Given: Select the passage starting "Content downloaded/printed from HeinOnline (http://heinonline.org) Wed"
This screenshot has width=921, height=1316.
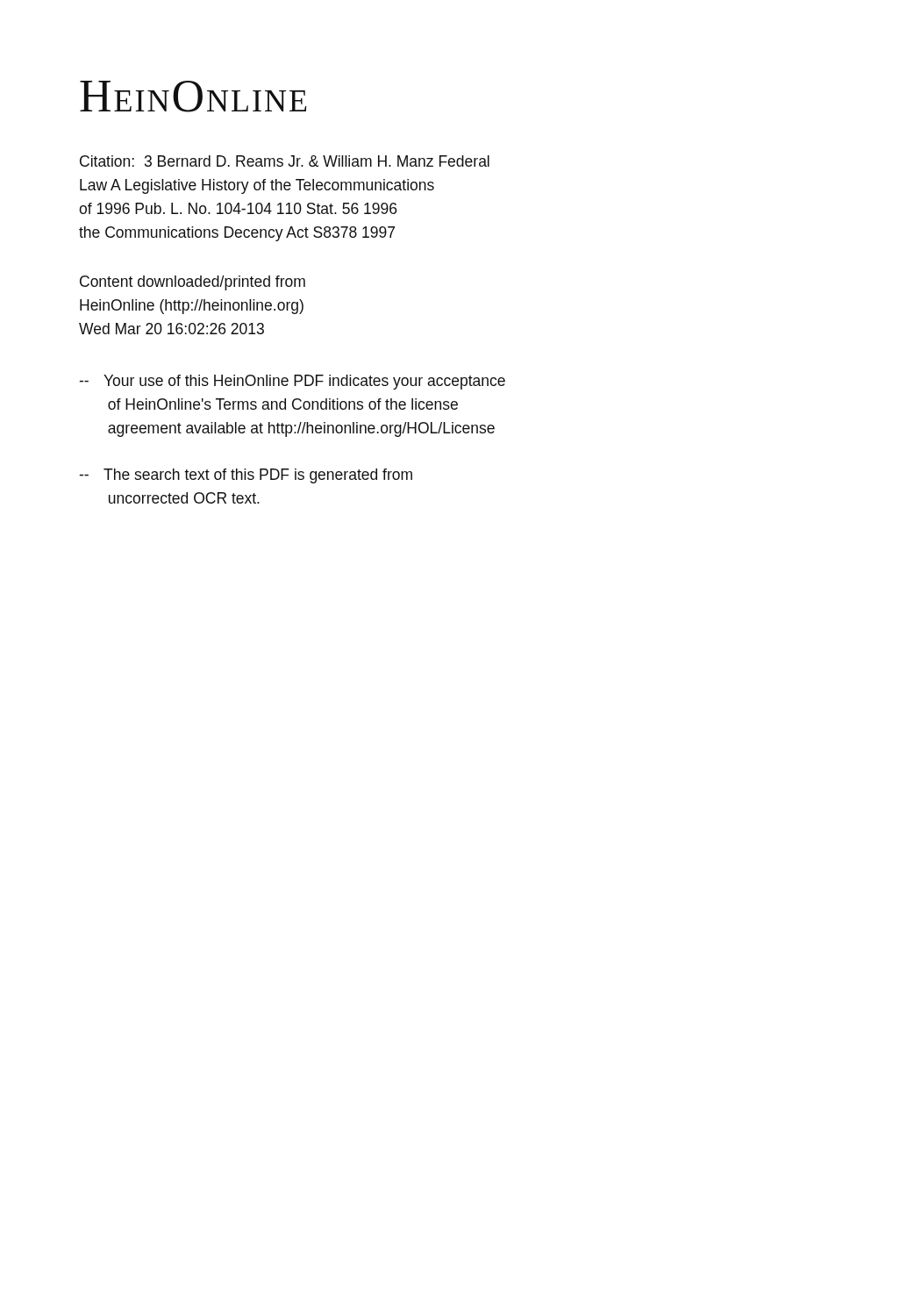Looking at the screenshot, I should coord(192,305).
